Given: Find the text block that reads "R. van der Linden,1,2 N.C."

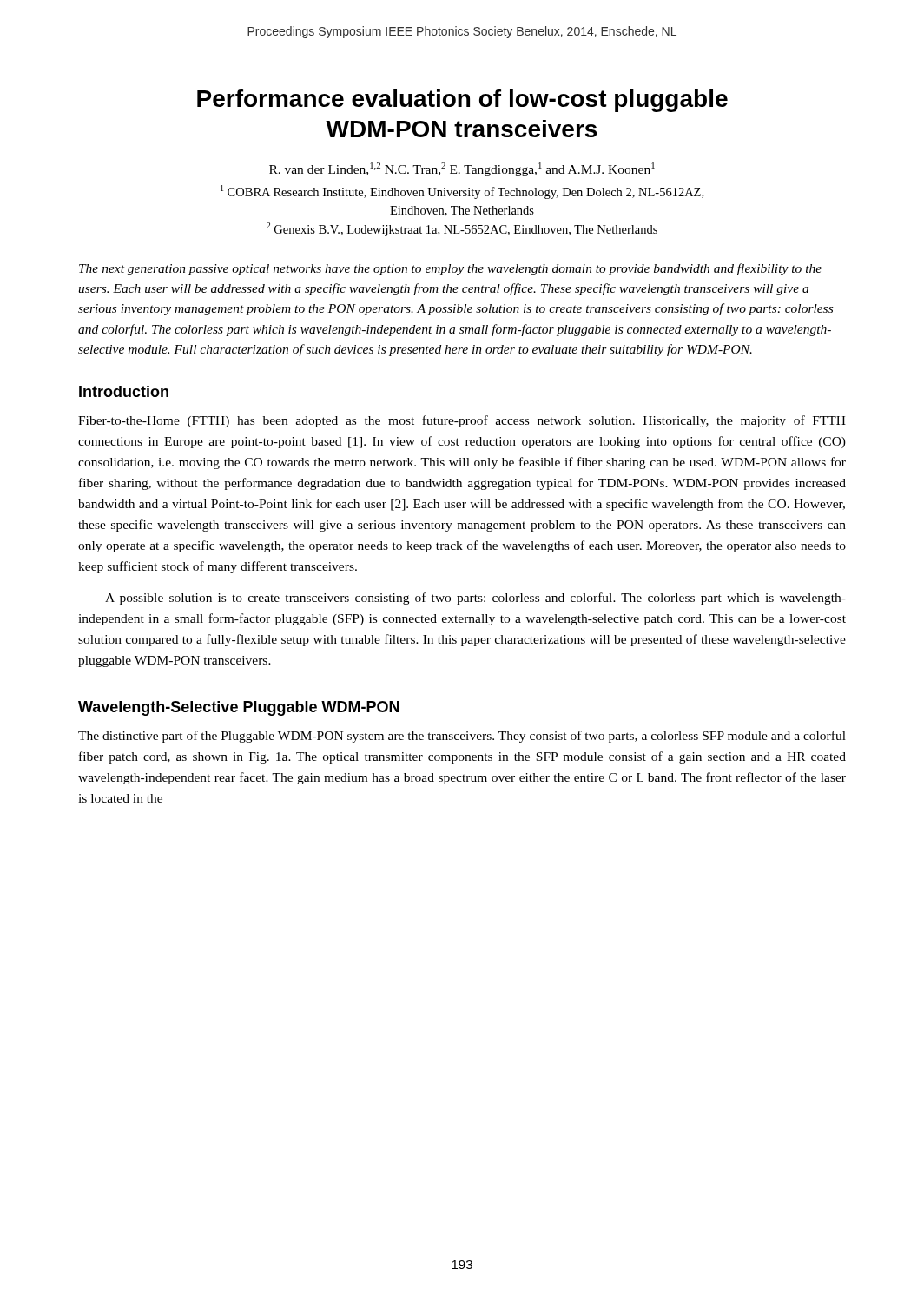Looking at the screenshot, I should 462,168.
